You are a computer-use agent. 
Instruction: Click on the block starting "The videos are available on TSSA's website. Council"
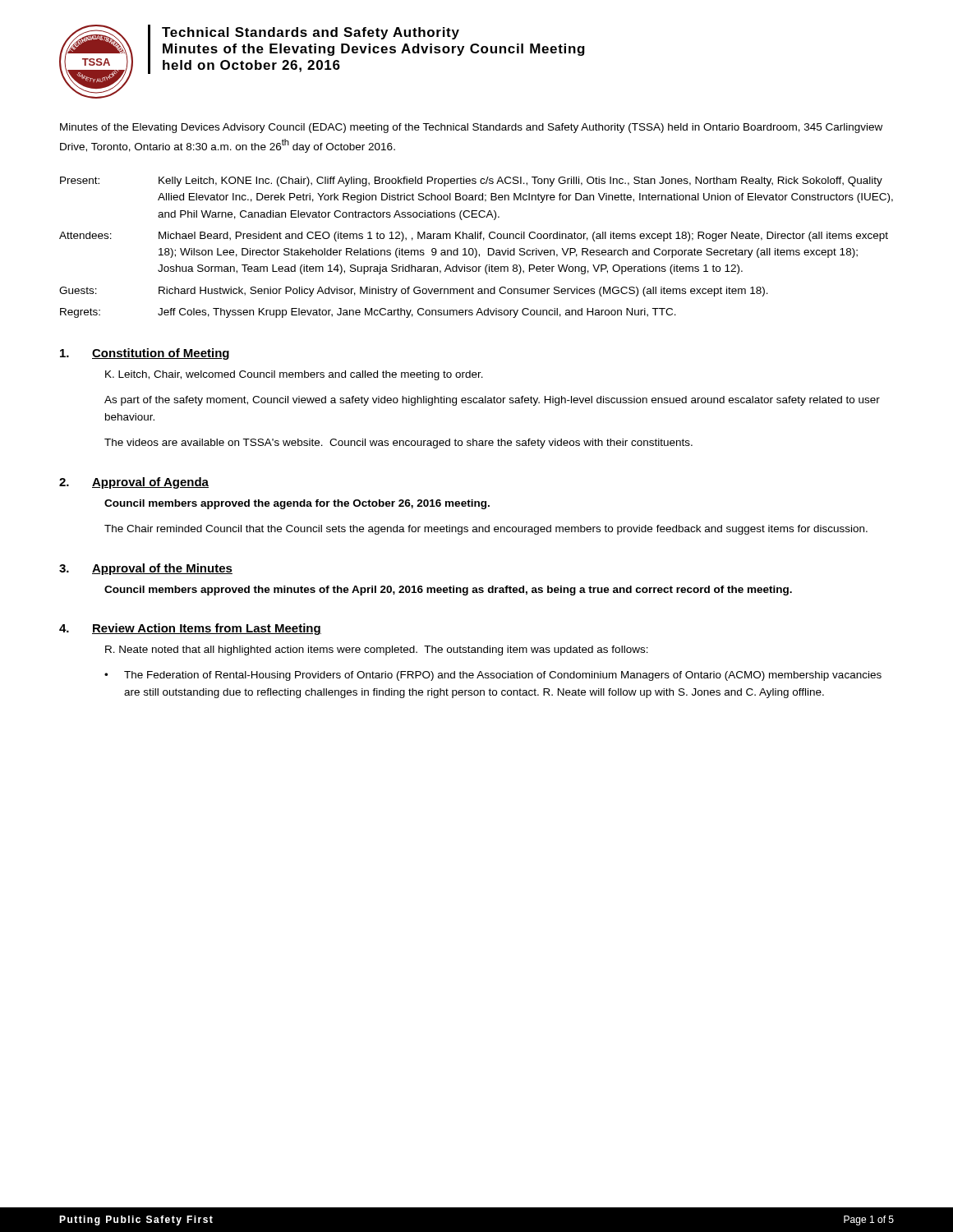pyautogui.click(x=499, y=443)
